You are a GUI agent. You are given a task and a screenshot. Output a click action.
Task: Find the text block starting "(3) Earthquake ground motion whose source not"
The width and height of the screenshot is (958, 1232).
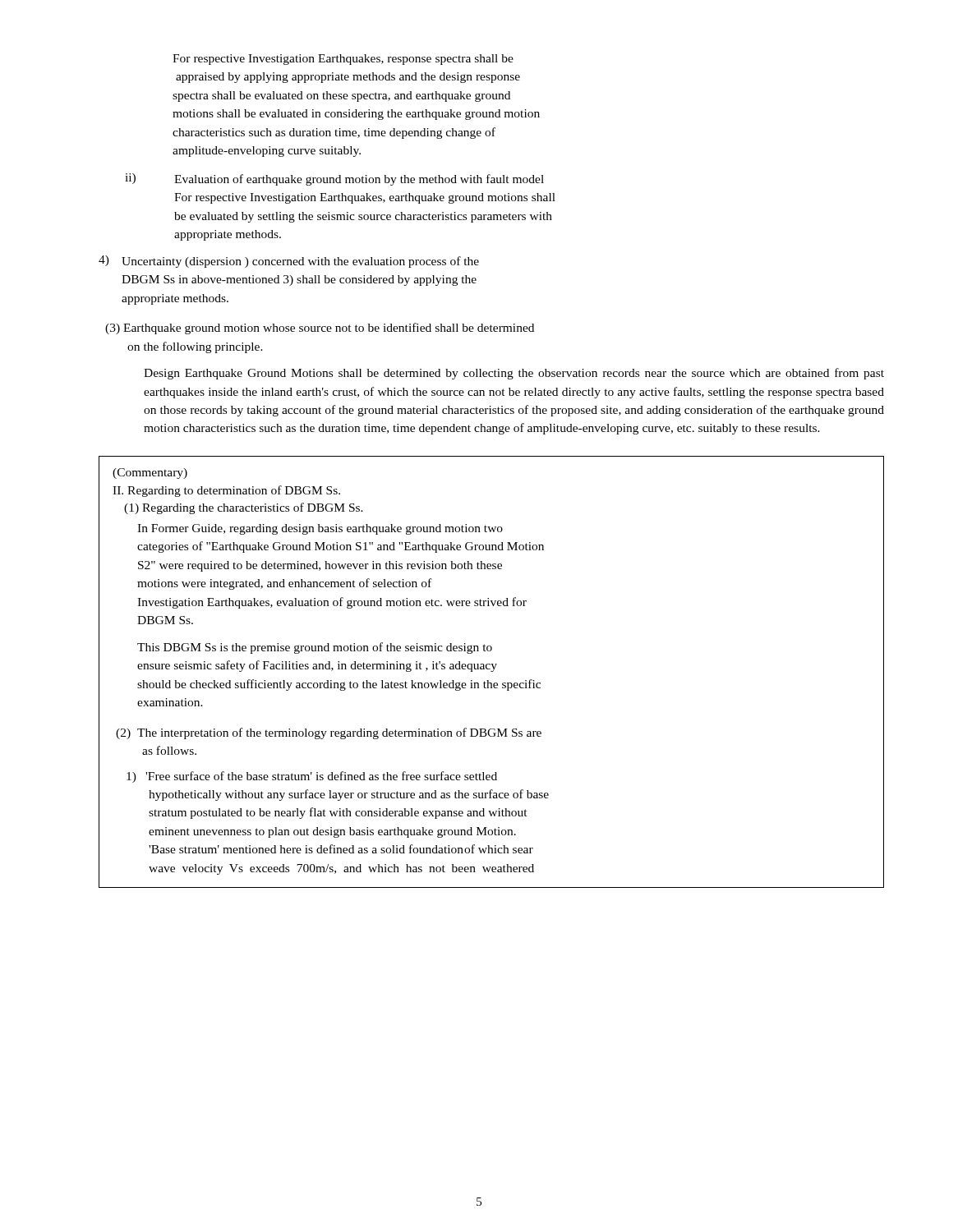pyautogui.click(x=320, y=337)
